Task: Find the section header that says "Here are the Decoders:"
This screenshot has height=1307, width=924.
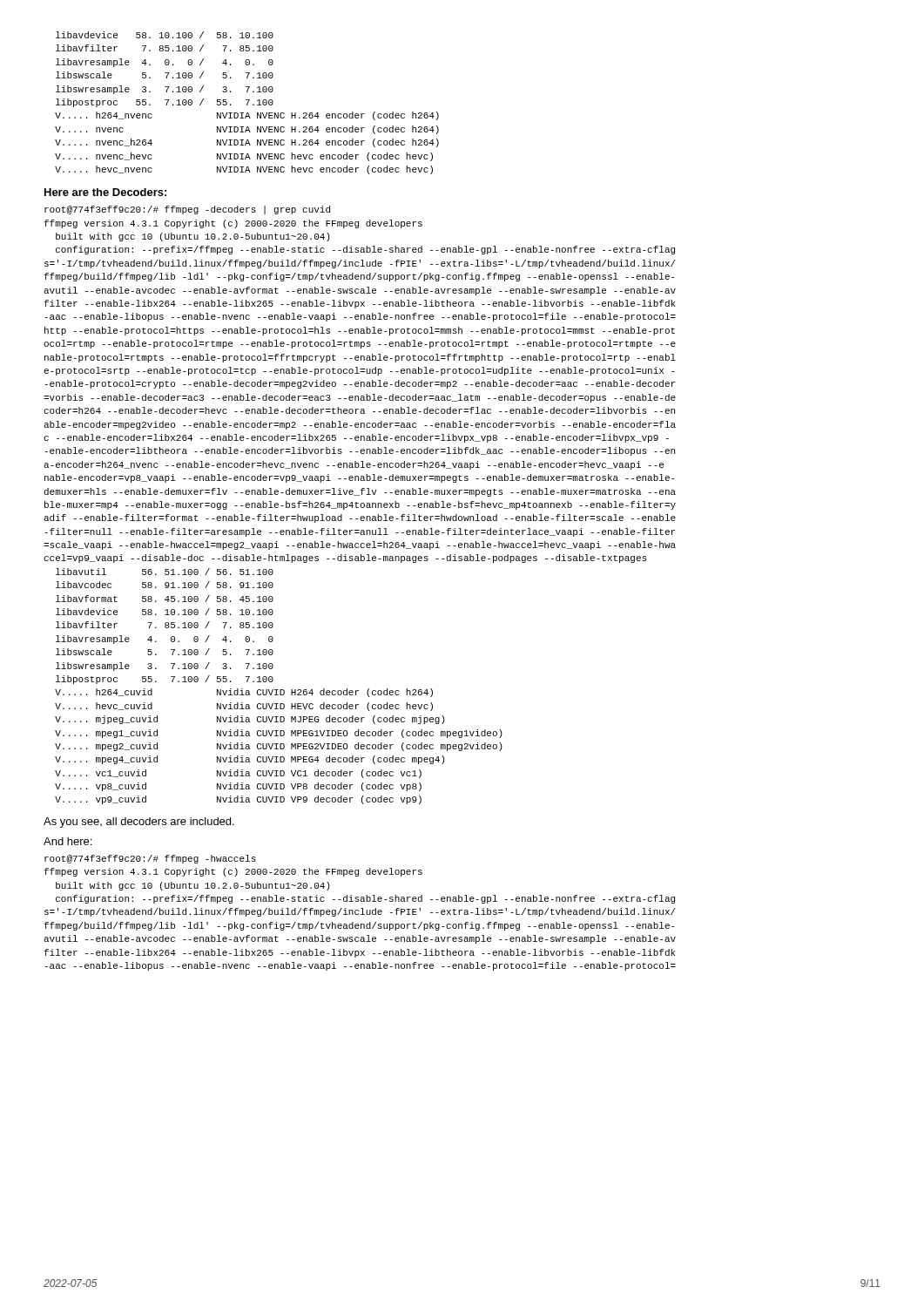Action: (x=106, y=192)
